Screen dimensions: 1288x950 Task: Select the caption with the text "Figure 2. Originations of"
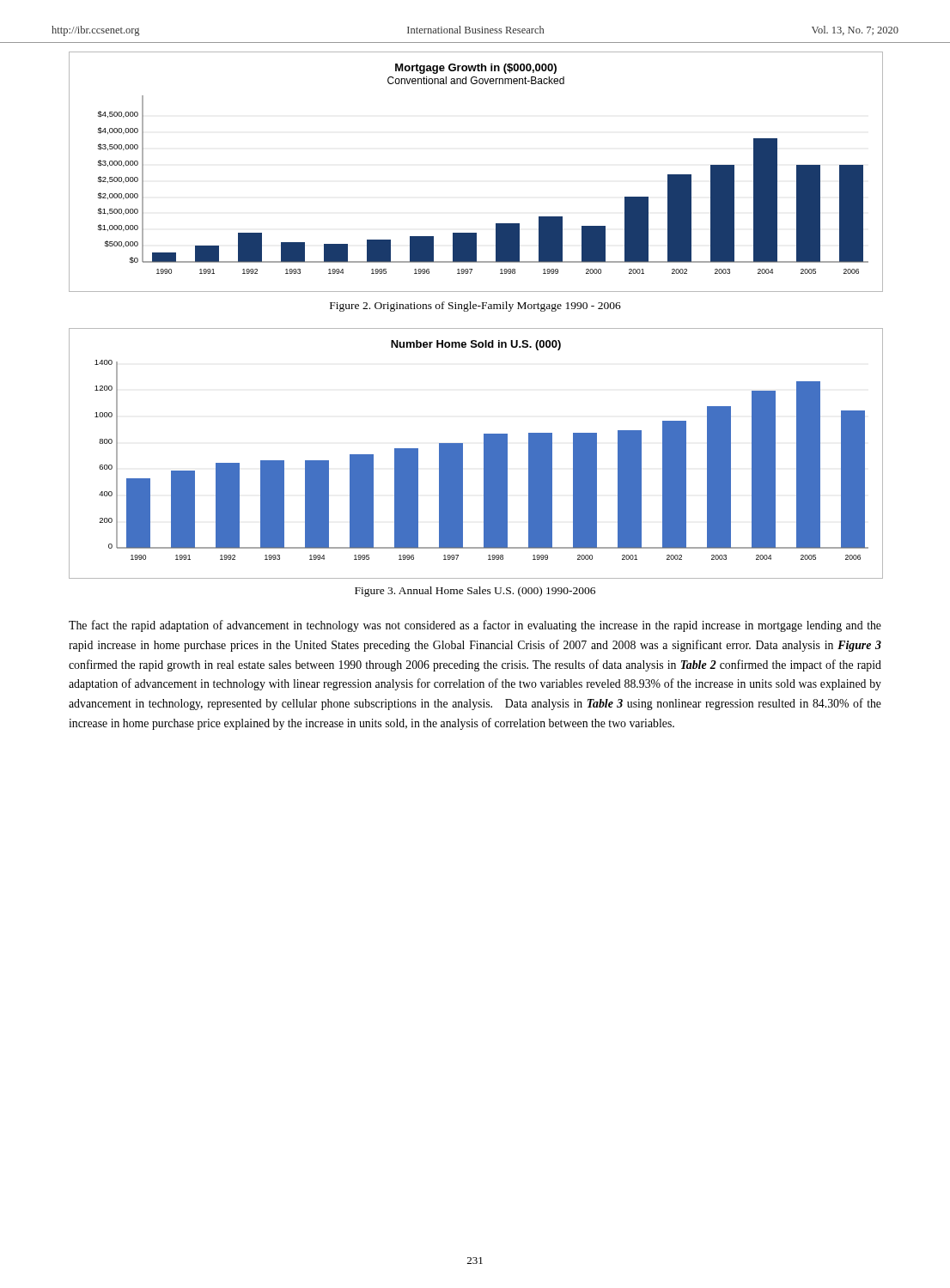click(475, 305)
